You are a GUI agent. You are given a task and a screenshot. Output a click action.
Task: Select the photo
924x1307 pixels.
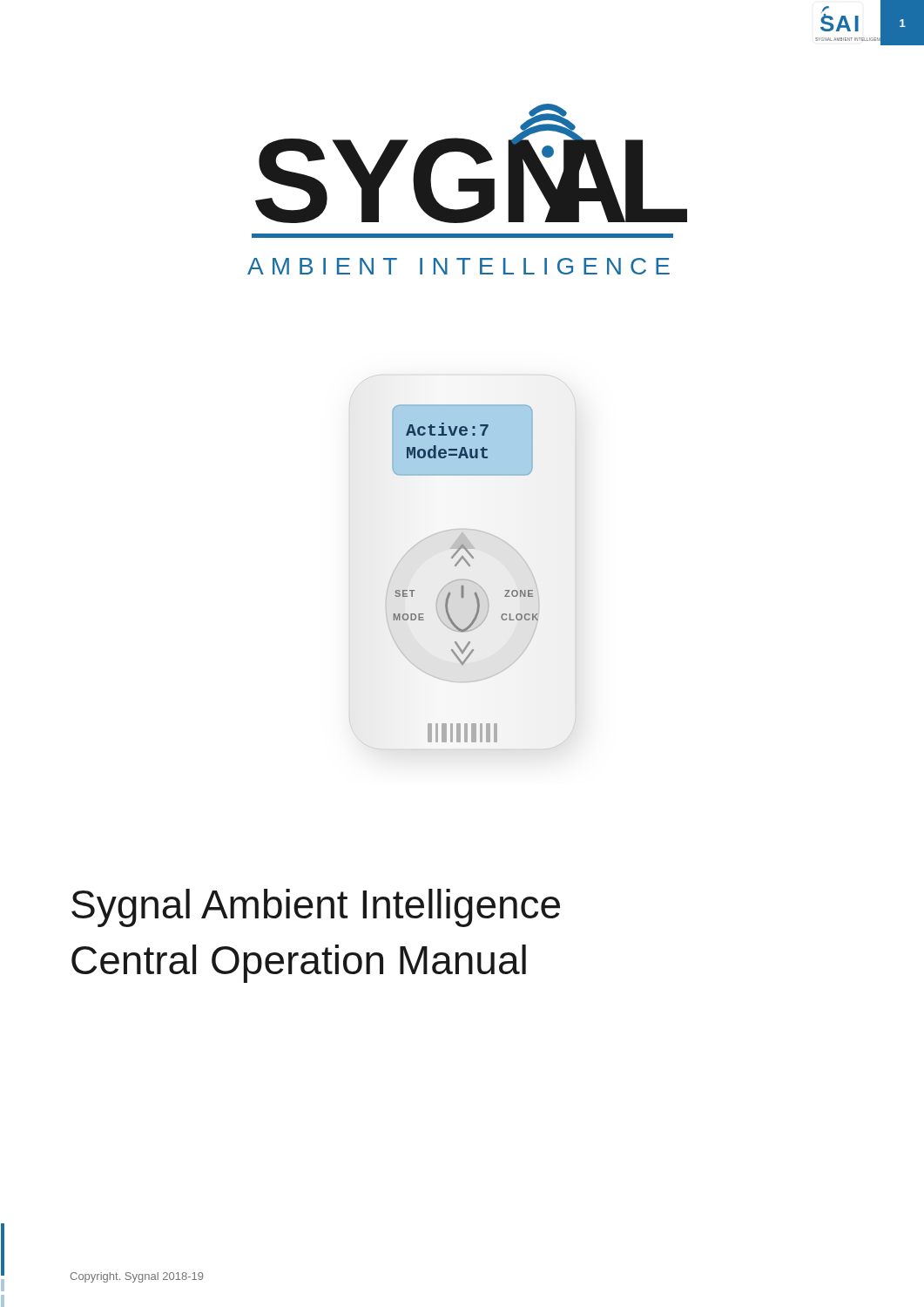(x=462, y=566)
